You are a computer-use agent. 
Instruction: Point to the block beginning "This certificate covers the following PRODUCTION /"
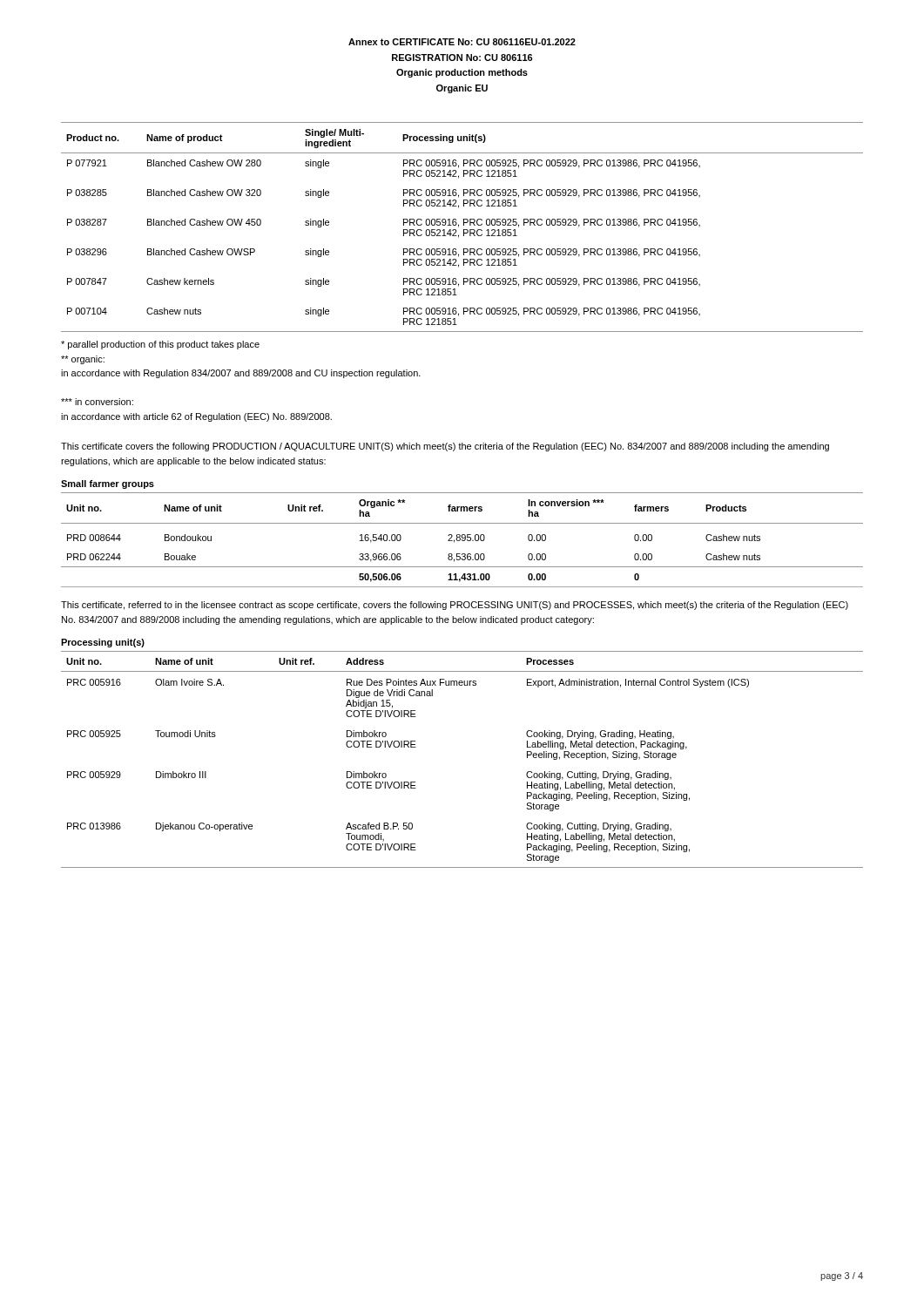pyautogui.click(x=445, y=454)
